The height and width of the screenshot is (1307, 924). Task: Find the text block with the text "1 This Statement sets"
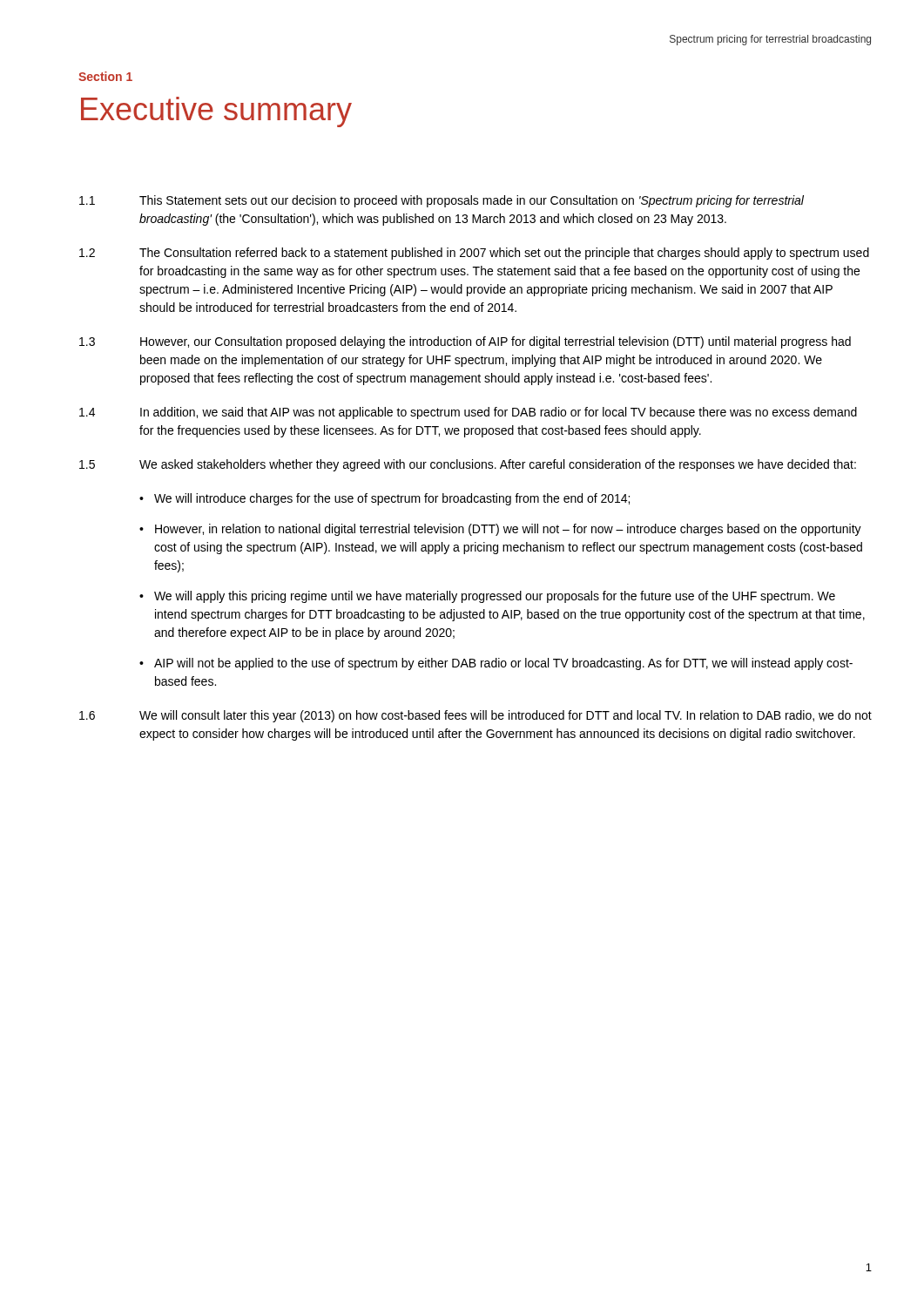point(475,210)
